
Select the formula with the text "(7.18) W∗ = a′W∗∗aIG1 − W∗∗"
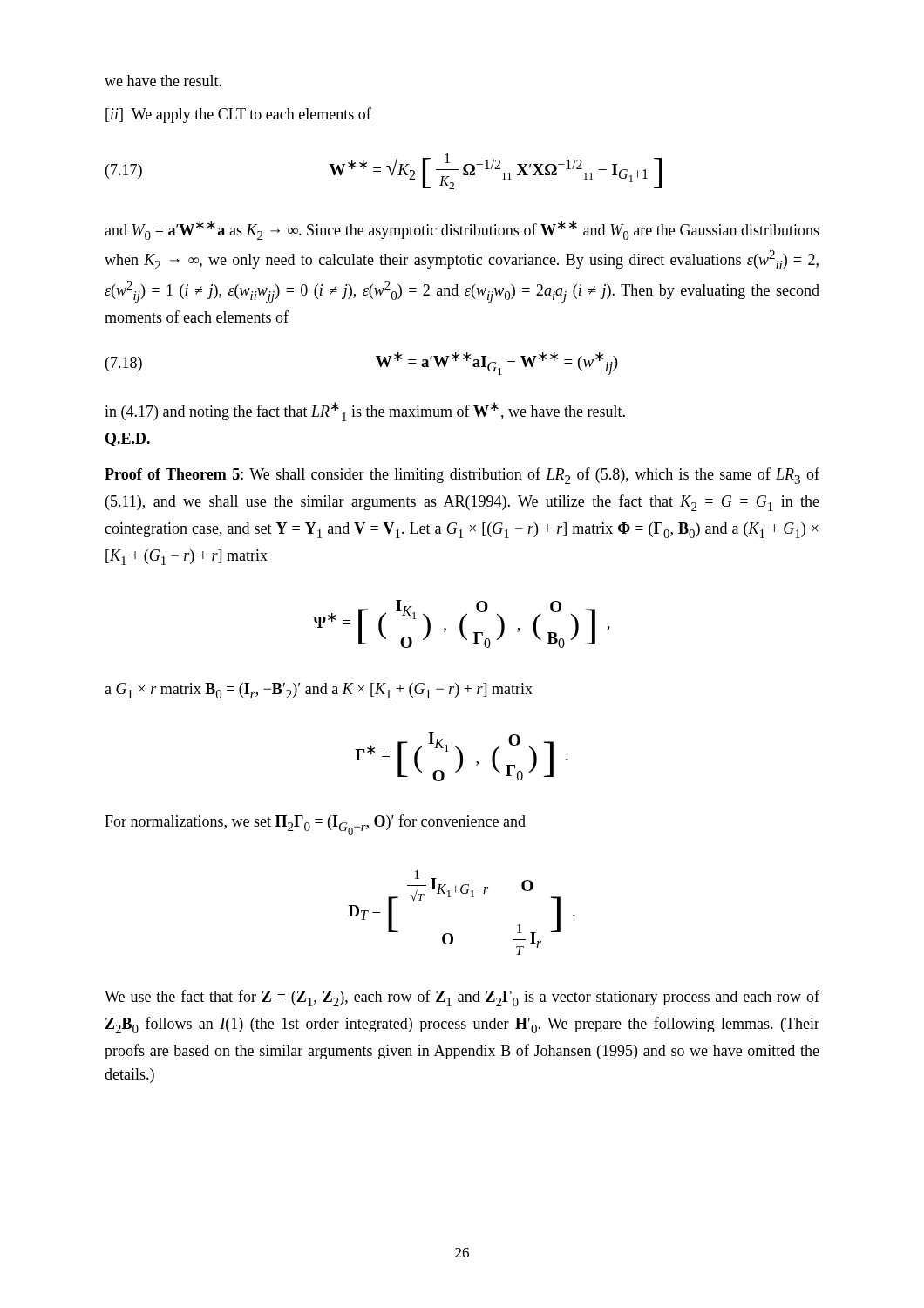tap(462, 363)
